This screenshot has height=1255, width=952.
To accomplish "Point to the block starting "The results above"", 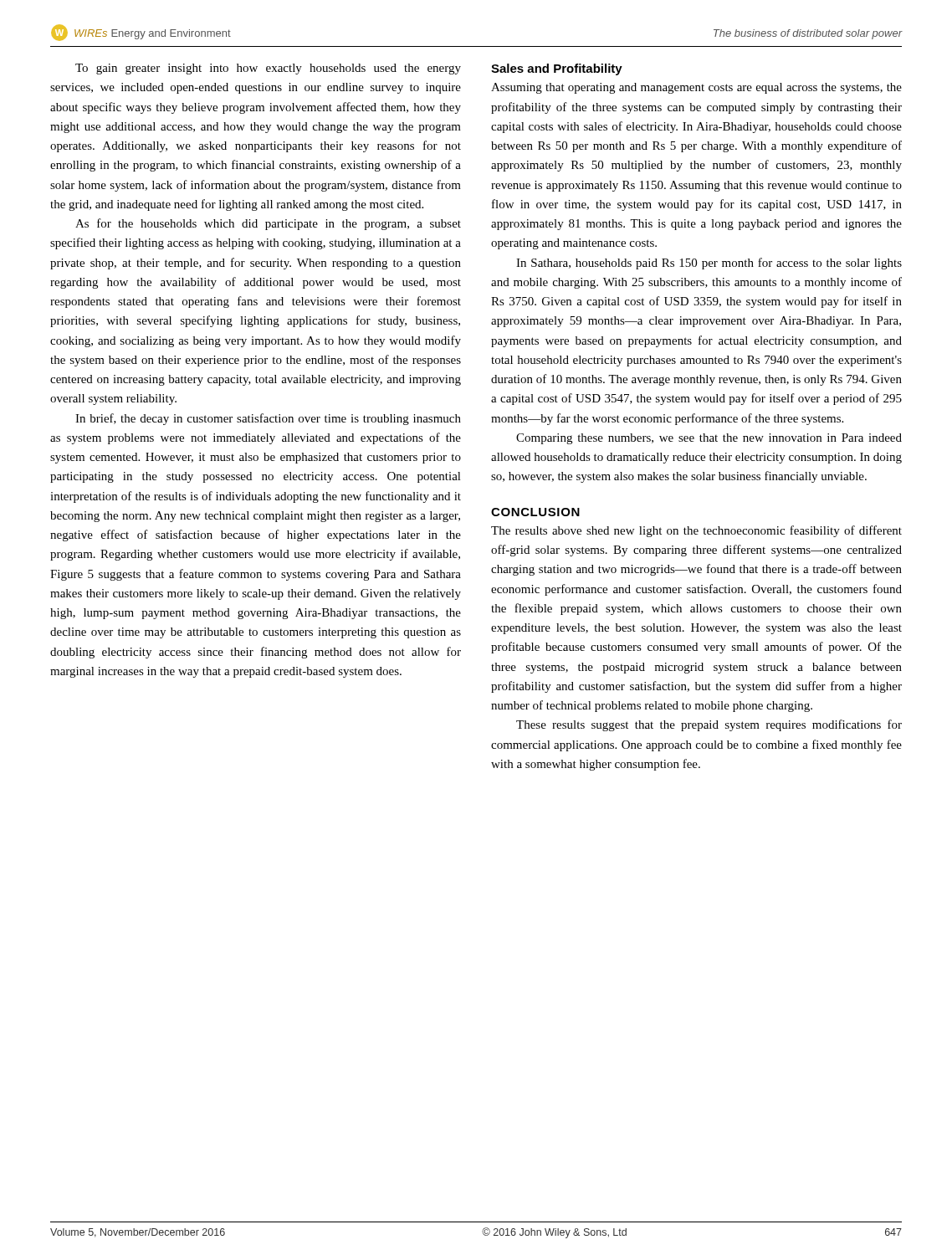I will point(696,618).
